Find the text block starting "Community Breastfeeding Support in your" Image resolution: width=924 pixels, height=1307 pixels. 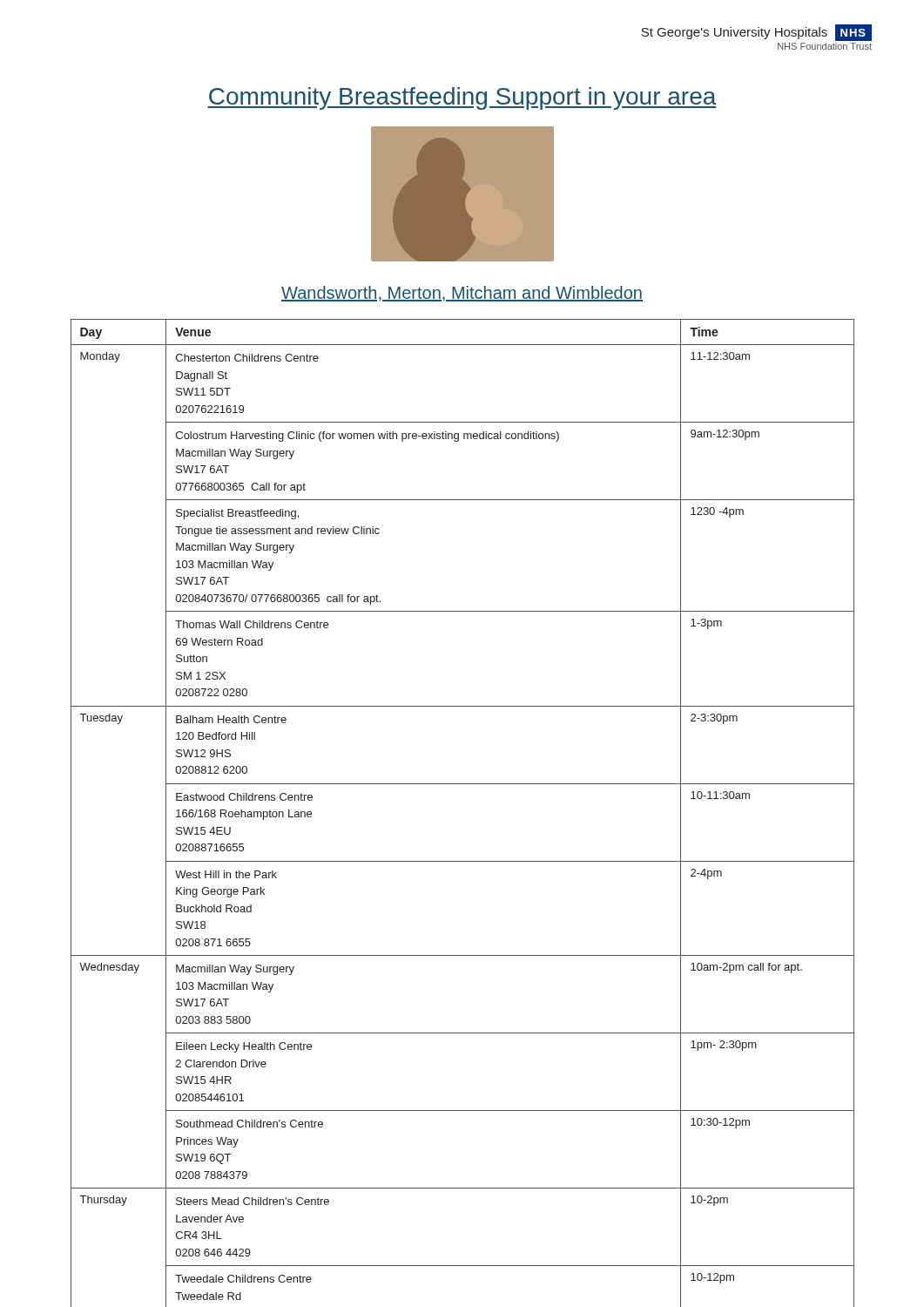462,96
